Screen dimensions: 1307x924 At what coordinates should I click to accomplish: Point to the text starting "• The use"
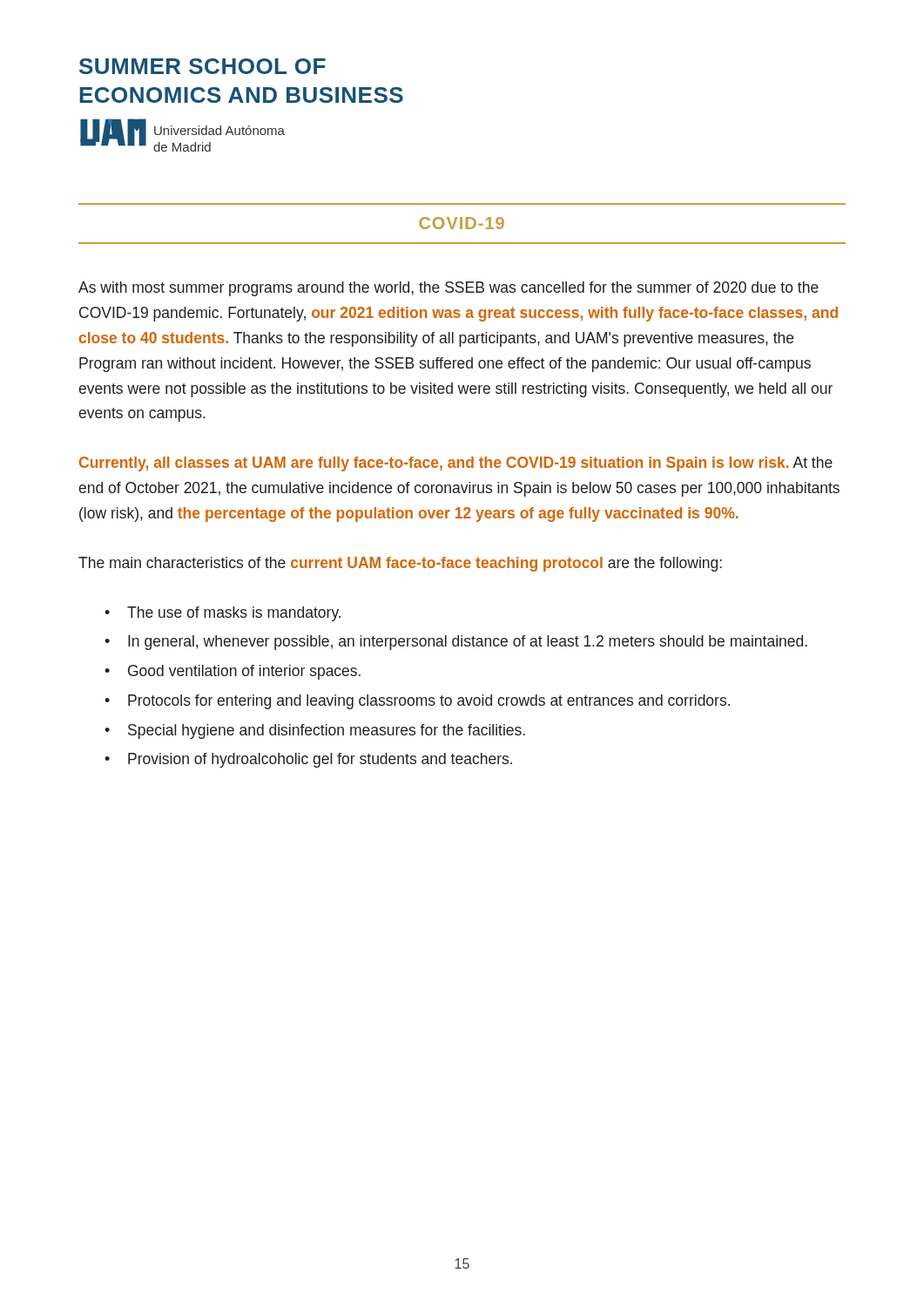point(223,614)
